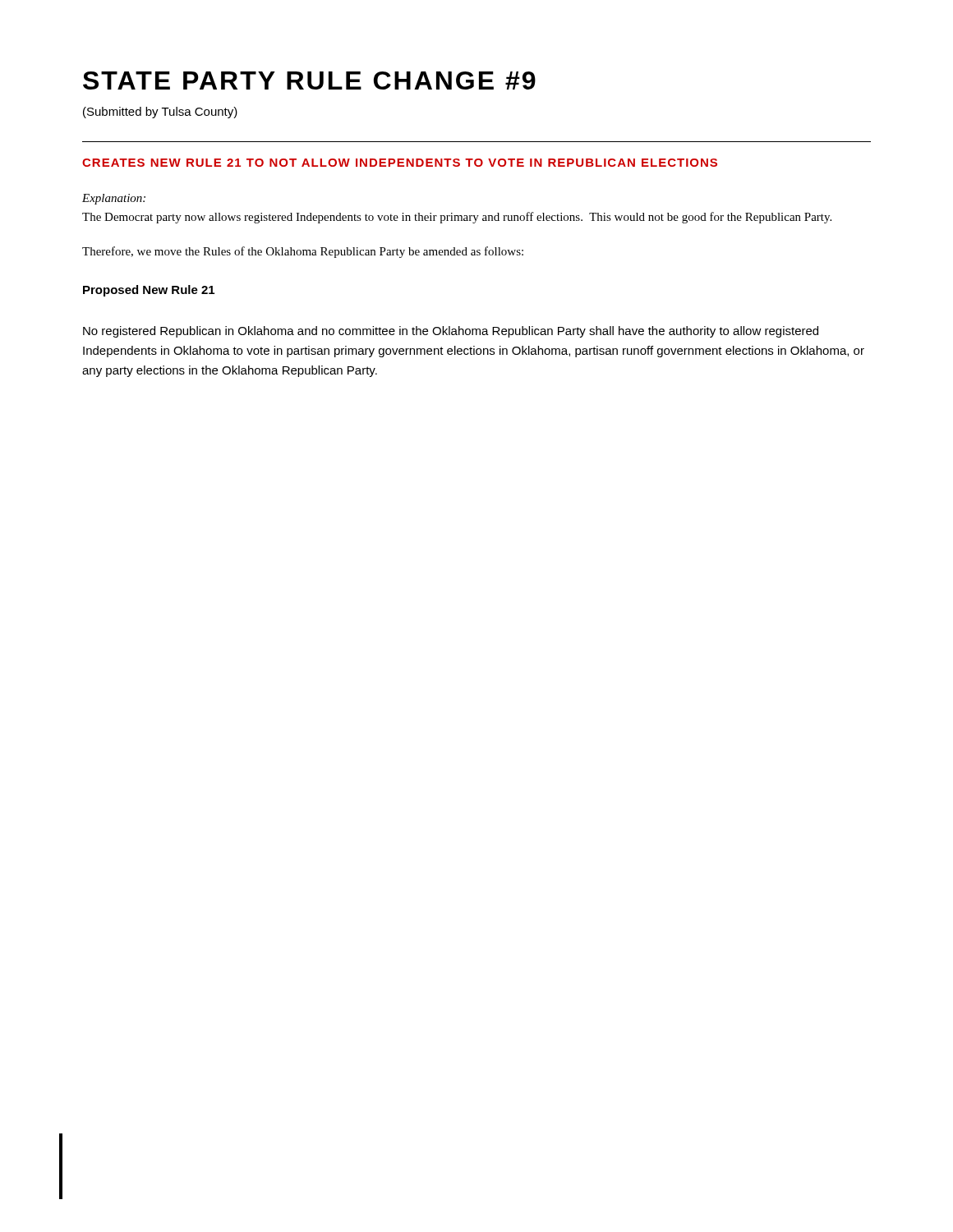Find the block on this page that starts "Therefore, we move the Rules of the Oklahoma"
This screenshot has width=953, height=1232.
click(x=303, y=251)
